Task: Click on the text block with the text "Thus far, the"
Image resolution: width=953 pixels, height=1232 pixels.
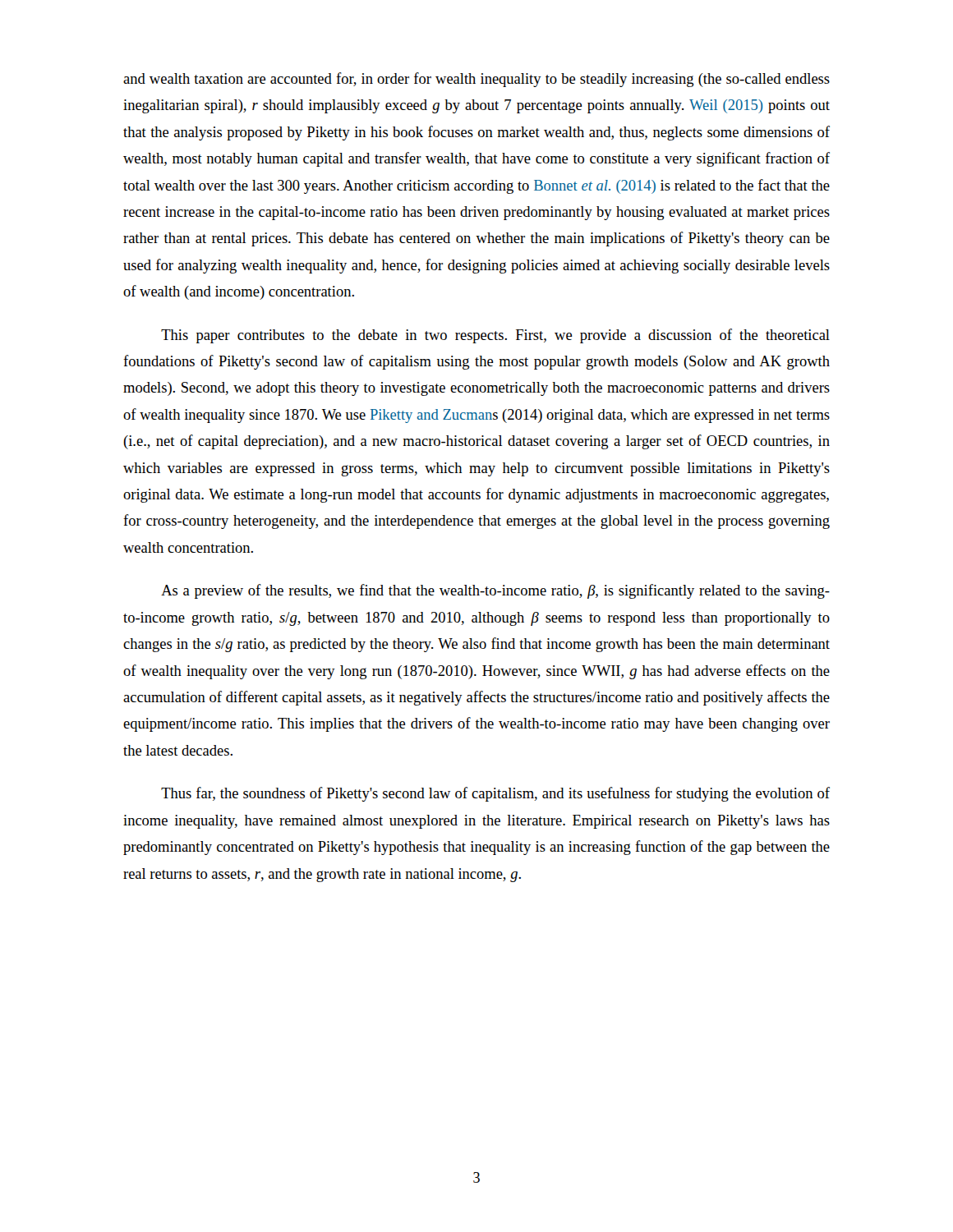Action: click(x=476, y=834)
